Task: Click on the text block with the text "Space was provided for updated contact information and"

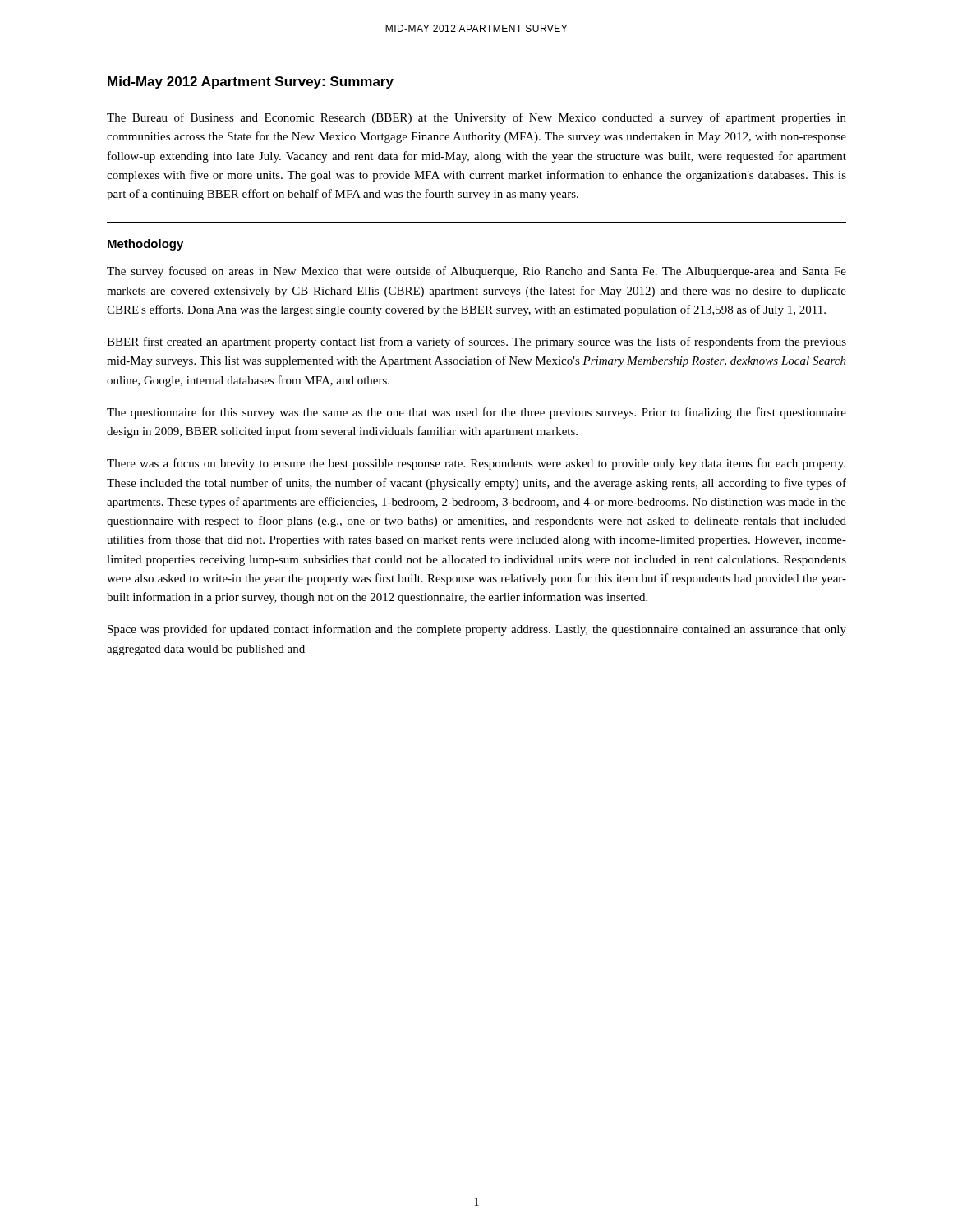Action: (476, 639)
